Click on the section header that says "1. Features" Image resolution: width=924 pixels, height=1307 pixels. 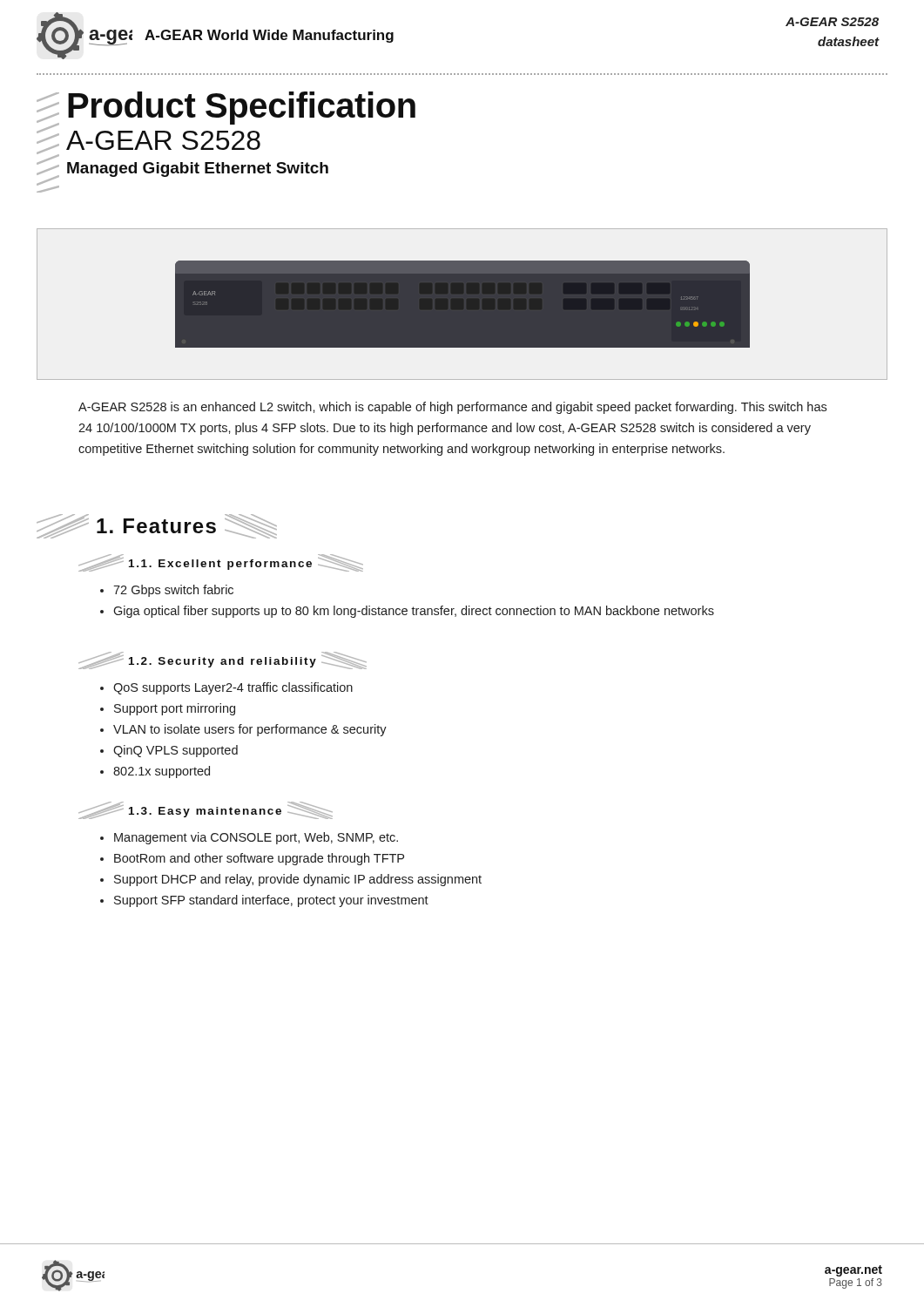(157, 526)
